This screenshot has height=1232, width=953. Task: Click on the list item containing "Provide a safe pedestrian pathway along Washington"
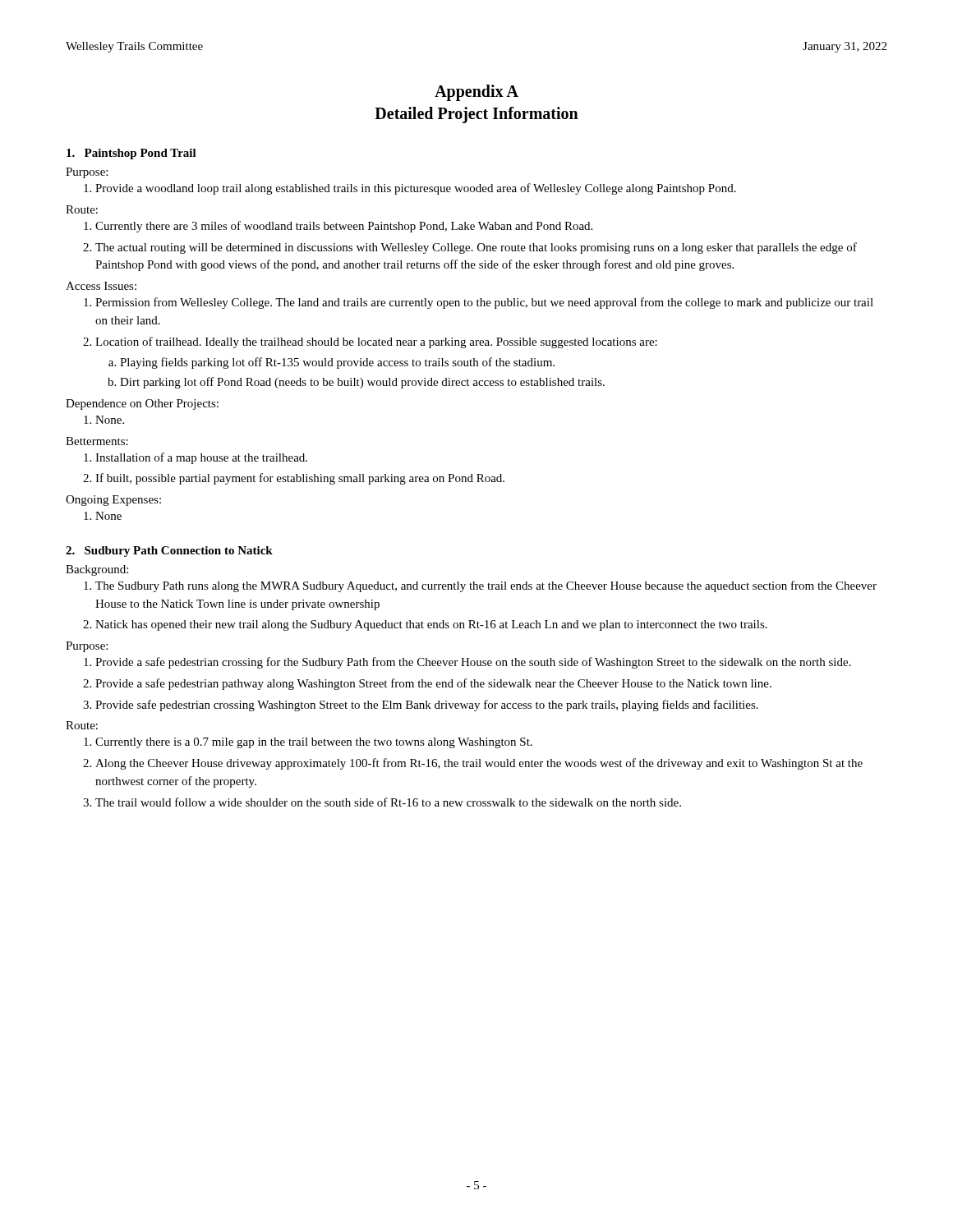(x=434, y=683)
